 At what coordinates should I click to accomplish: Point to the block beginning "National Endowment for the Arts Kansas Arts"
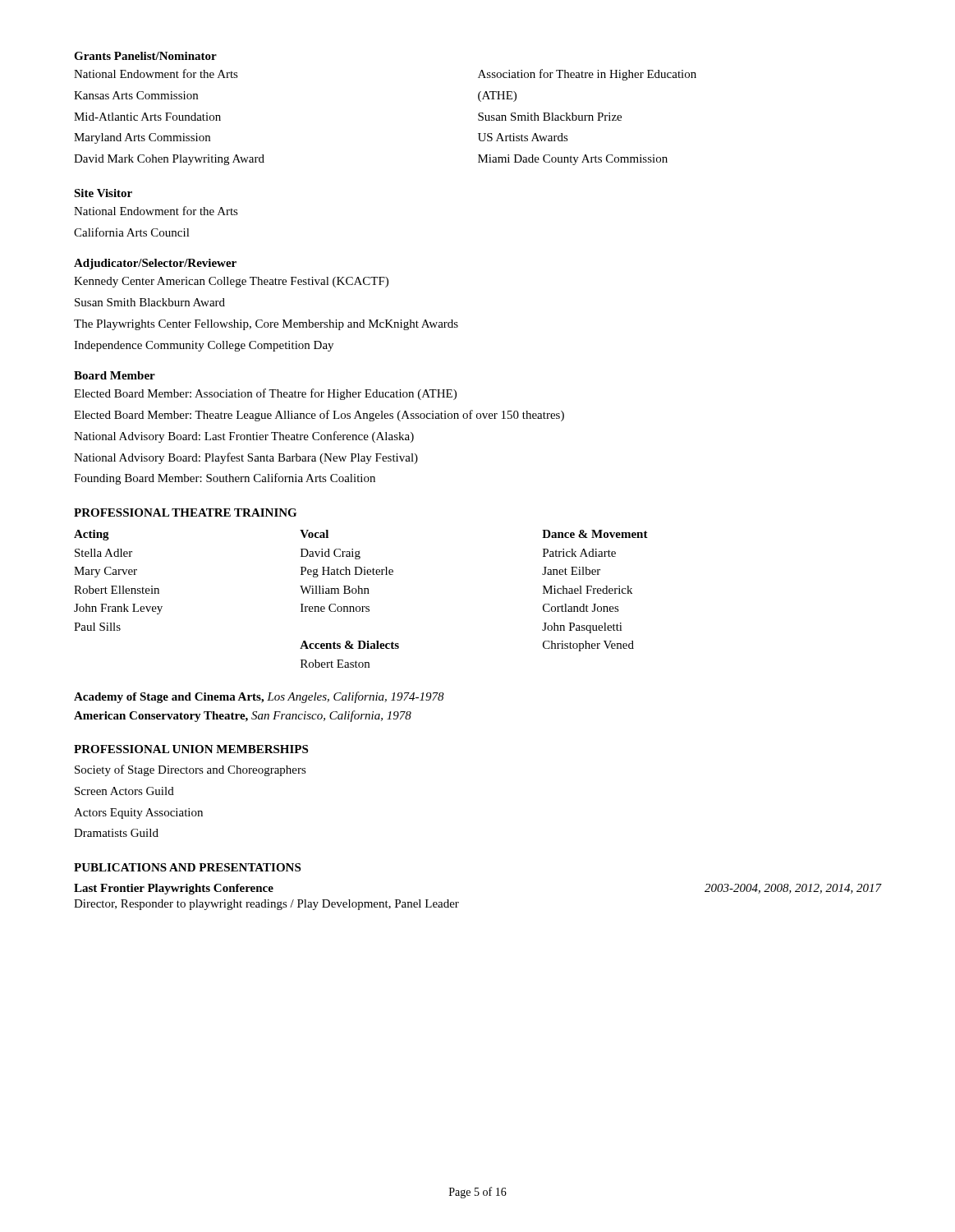(156, 74)
